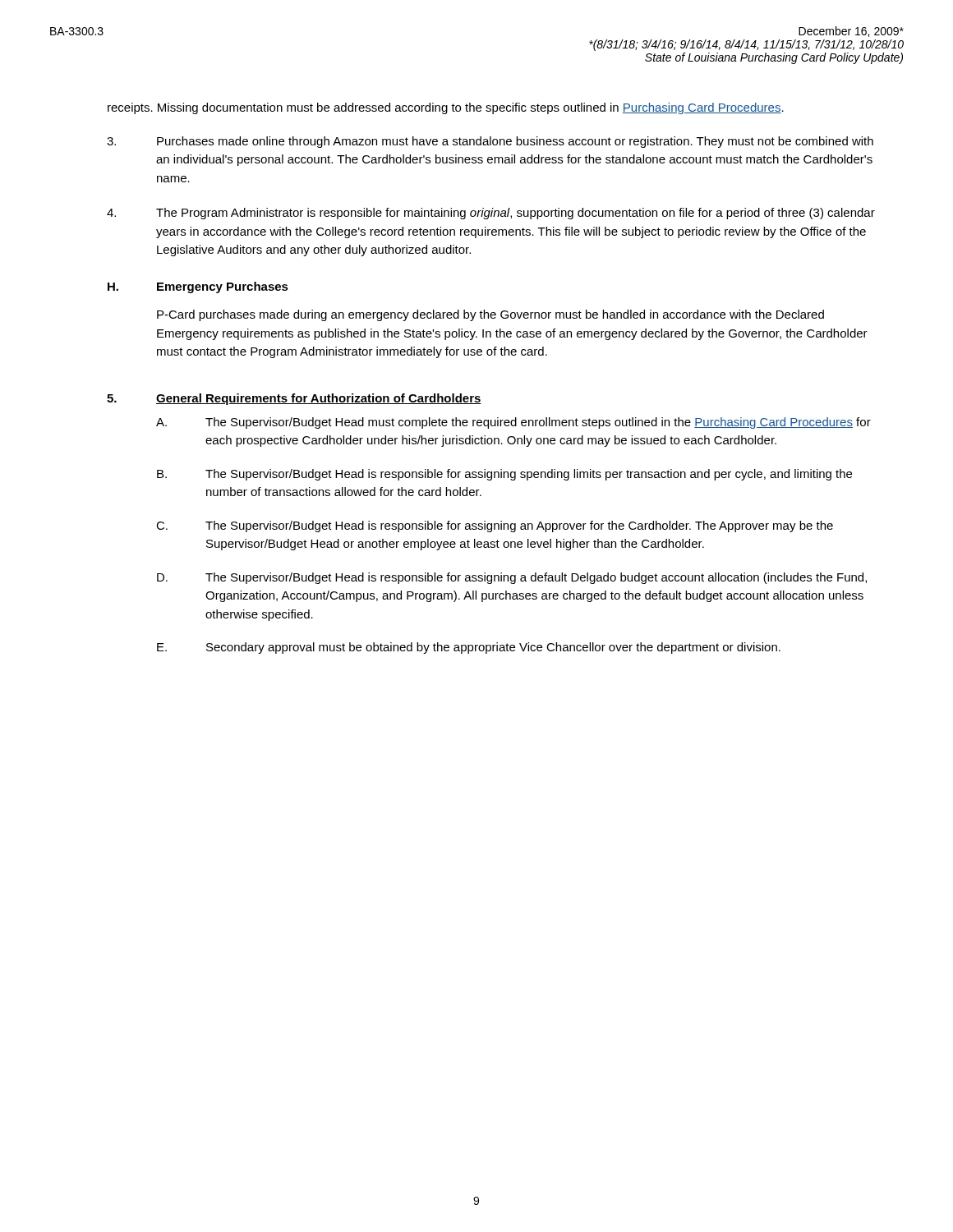Screen dimensions: 1232x953
Task: Point to the text block starting "D. The Supervisor/Budget Head is responsible"
Action: point(522,596)
